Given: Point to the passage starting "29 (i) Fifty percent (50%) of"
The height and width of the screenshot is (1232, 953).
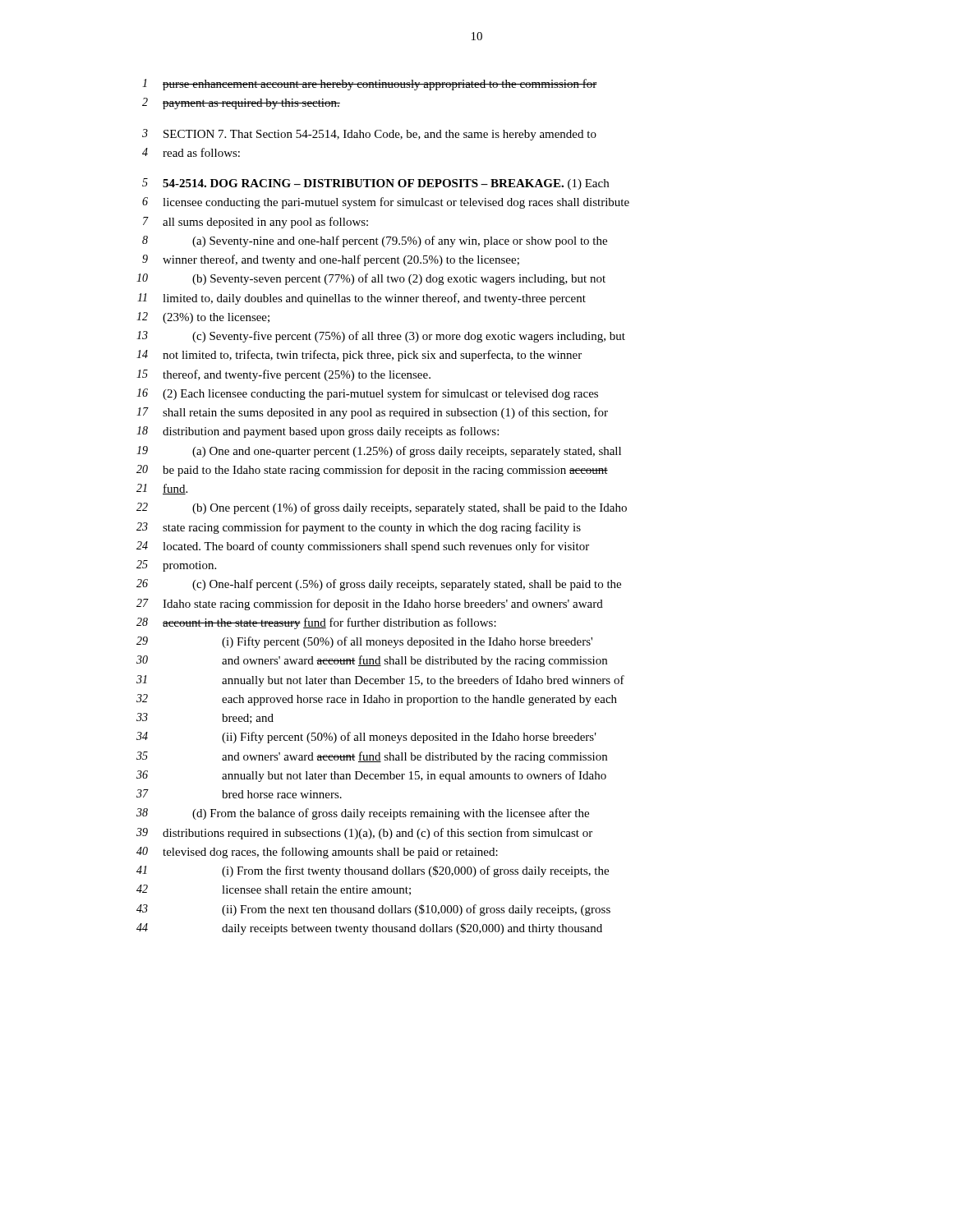Looking at the screenshot, I should 493,680.
